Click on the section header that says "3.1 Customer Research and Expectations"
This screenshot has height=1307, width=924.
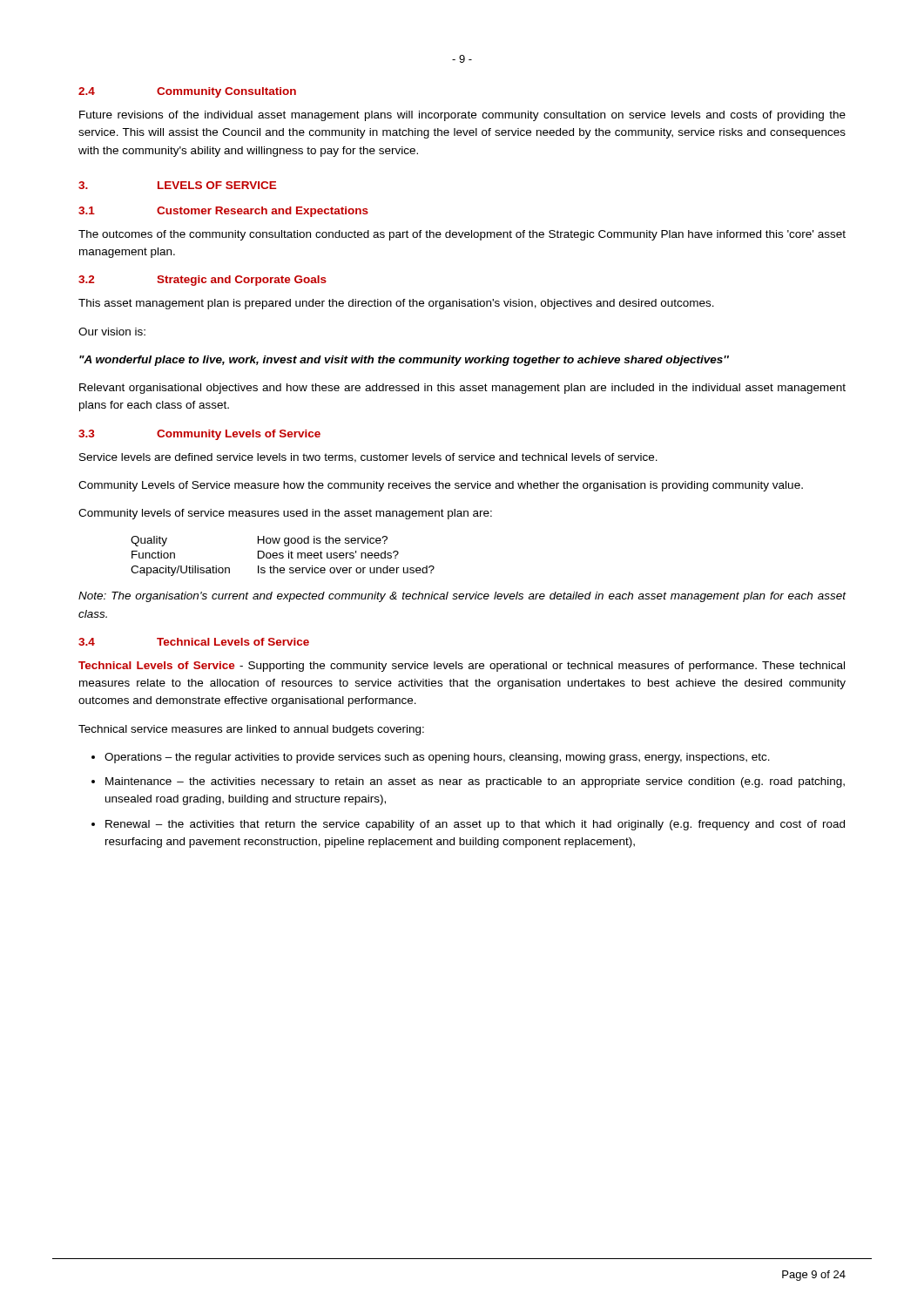click(x=223, y=210)
